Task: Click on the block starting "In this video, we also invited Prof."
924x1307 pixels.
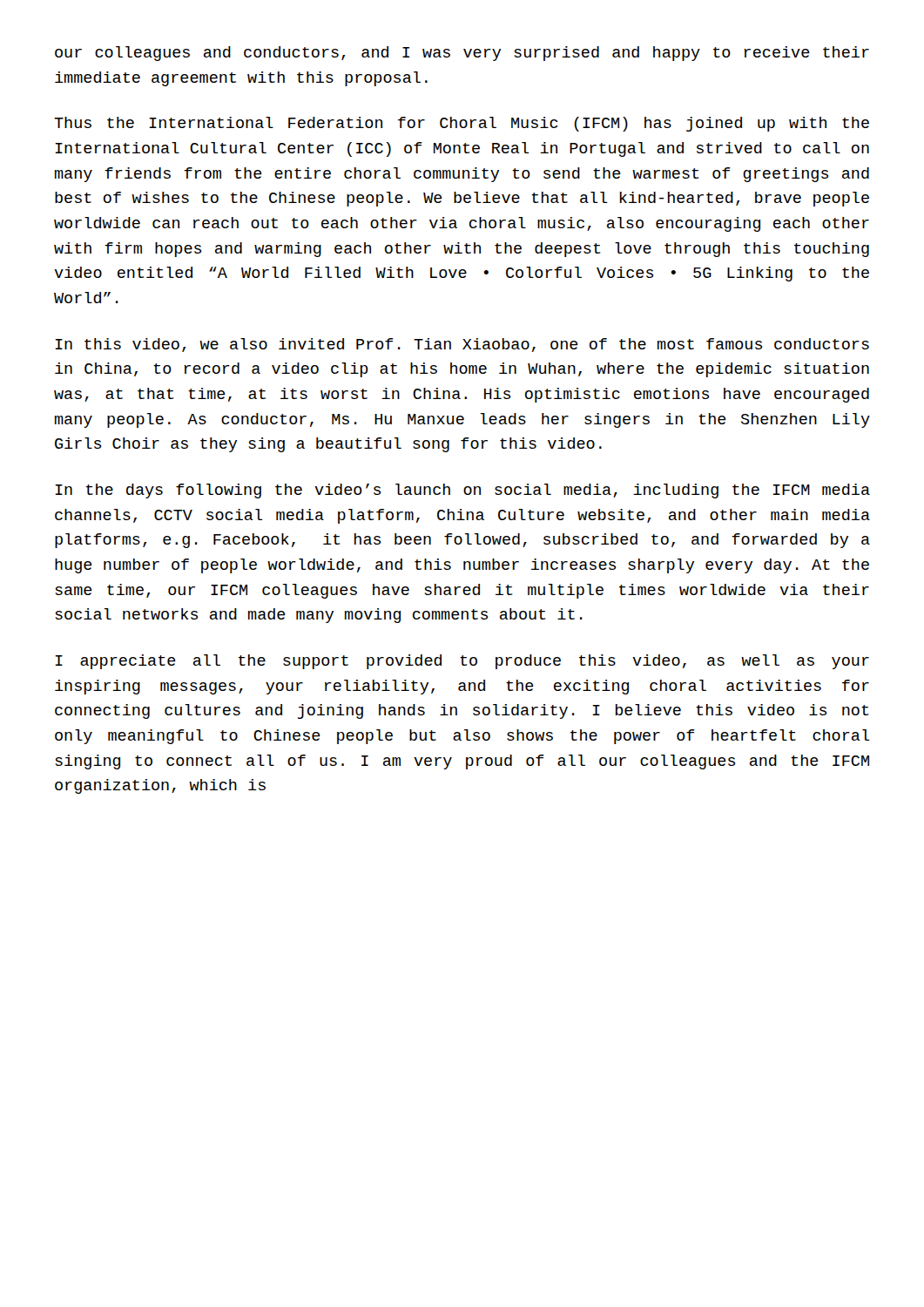Action: click(x=462, y=395)
